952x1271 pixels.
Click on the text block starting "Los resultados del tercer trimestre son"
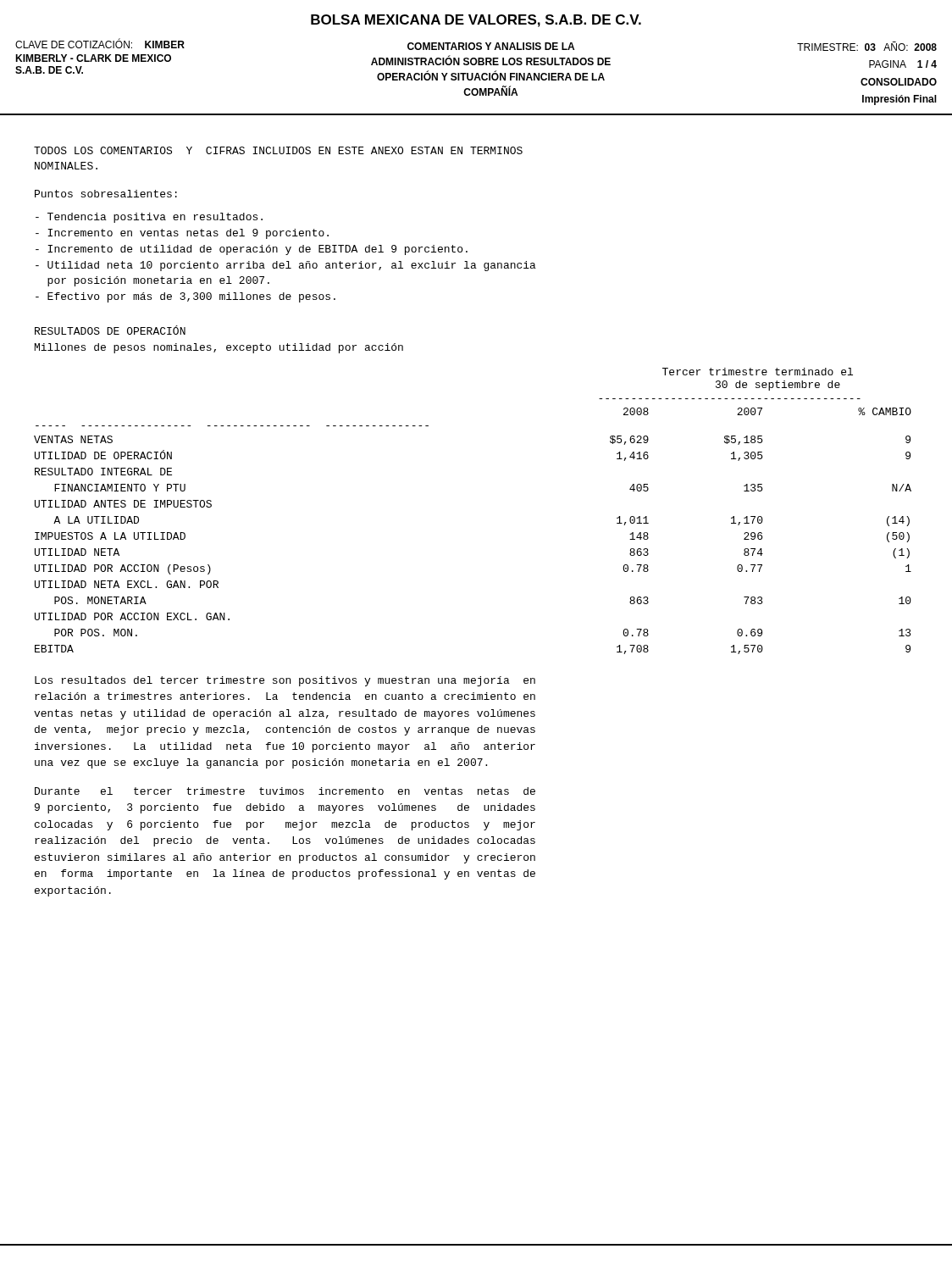[285, 722]
